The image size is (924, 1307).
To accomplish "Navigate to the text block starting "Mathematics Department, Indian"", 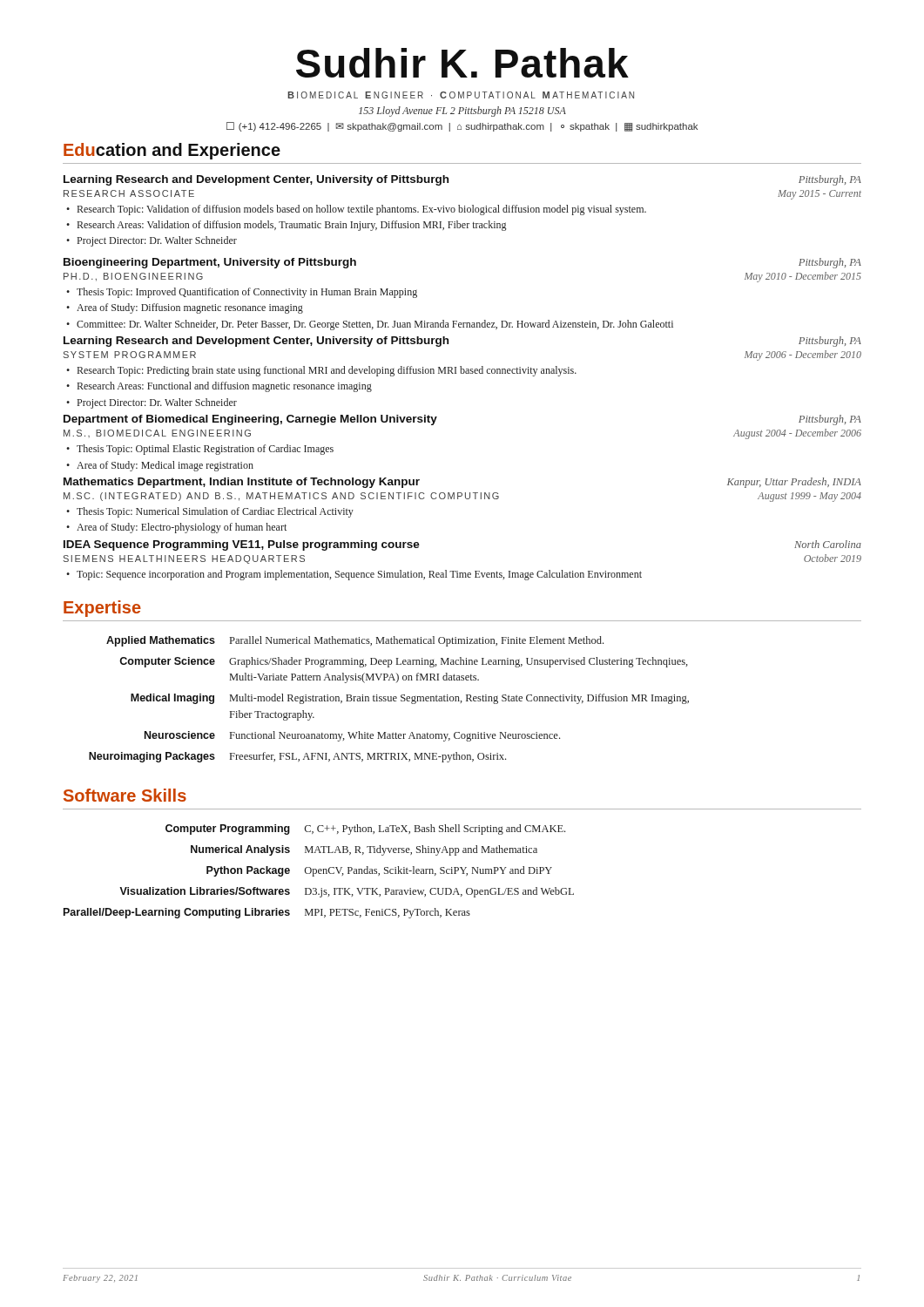I will pyautogui.click(x=462, y=482).
